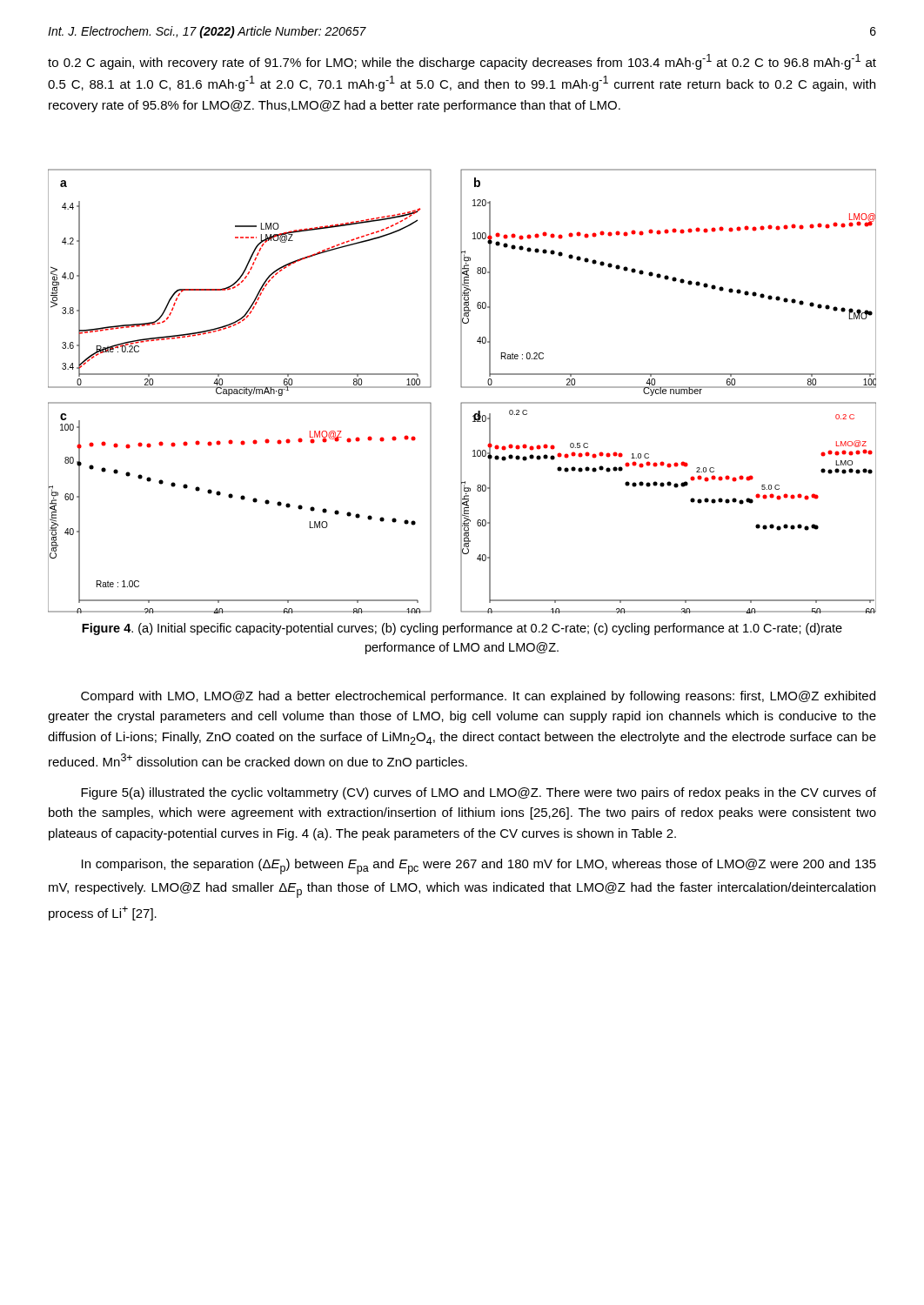Locate the block of text that opens with "Compard with LMO, LMO@Z had a"
The height and width of the screenshot is (1305, 924).
462,804
